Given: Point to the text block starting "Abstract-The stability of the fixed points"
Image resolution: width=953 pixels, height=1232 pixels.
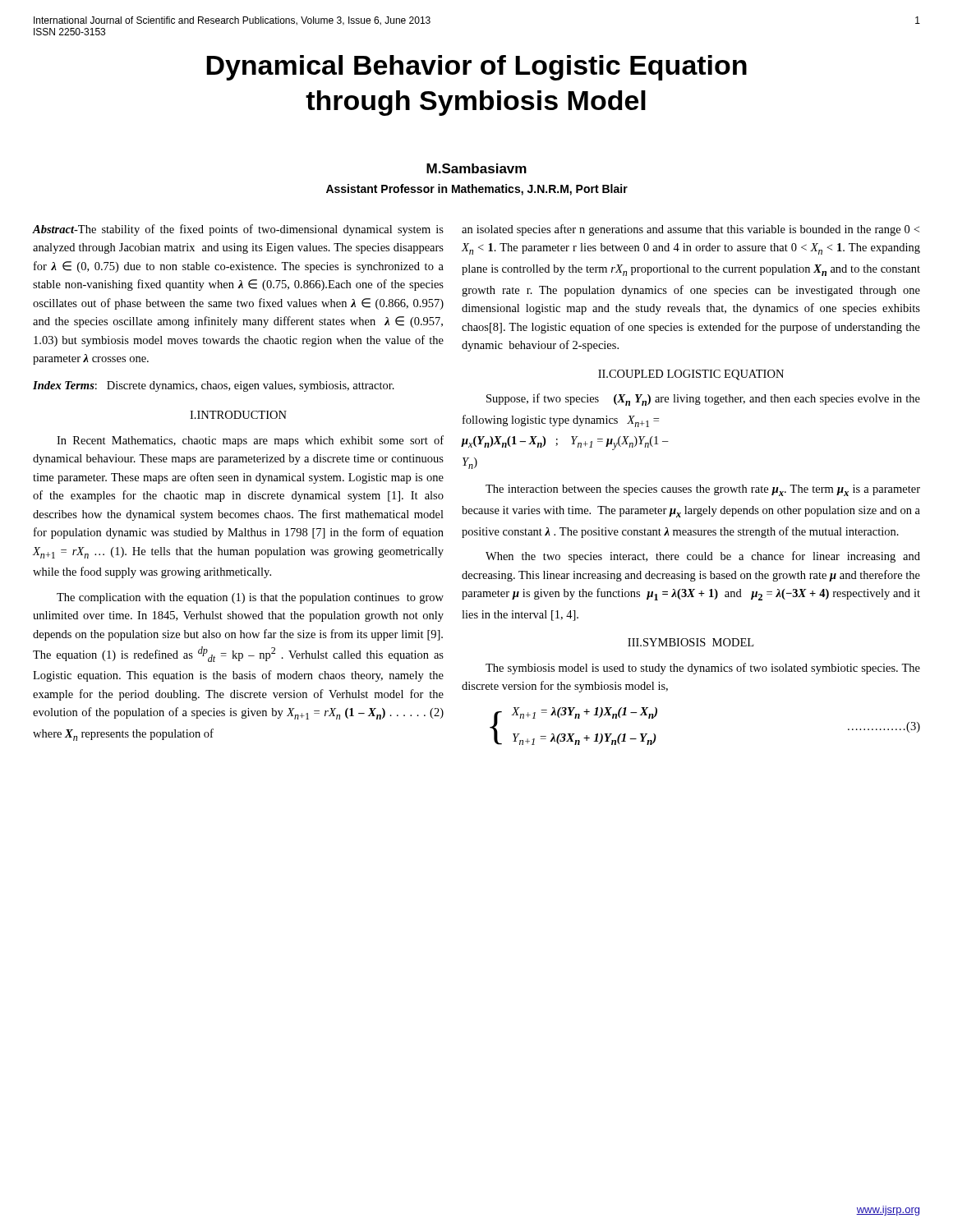Looking at the screenshot, I should point(238,294).
